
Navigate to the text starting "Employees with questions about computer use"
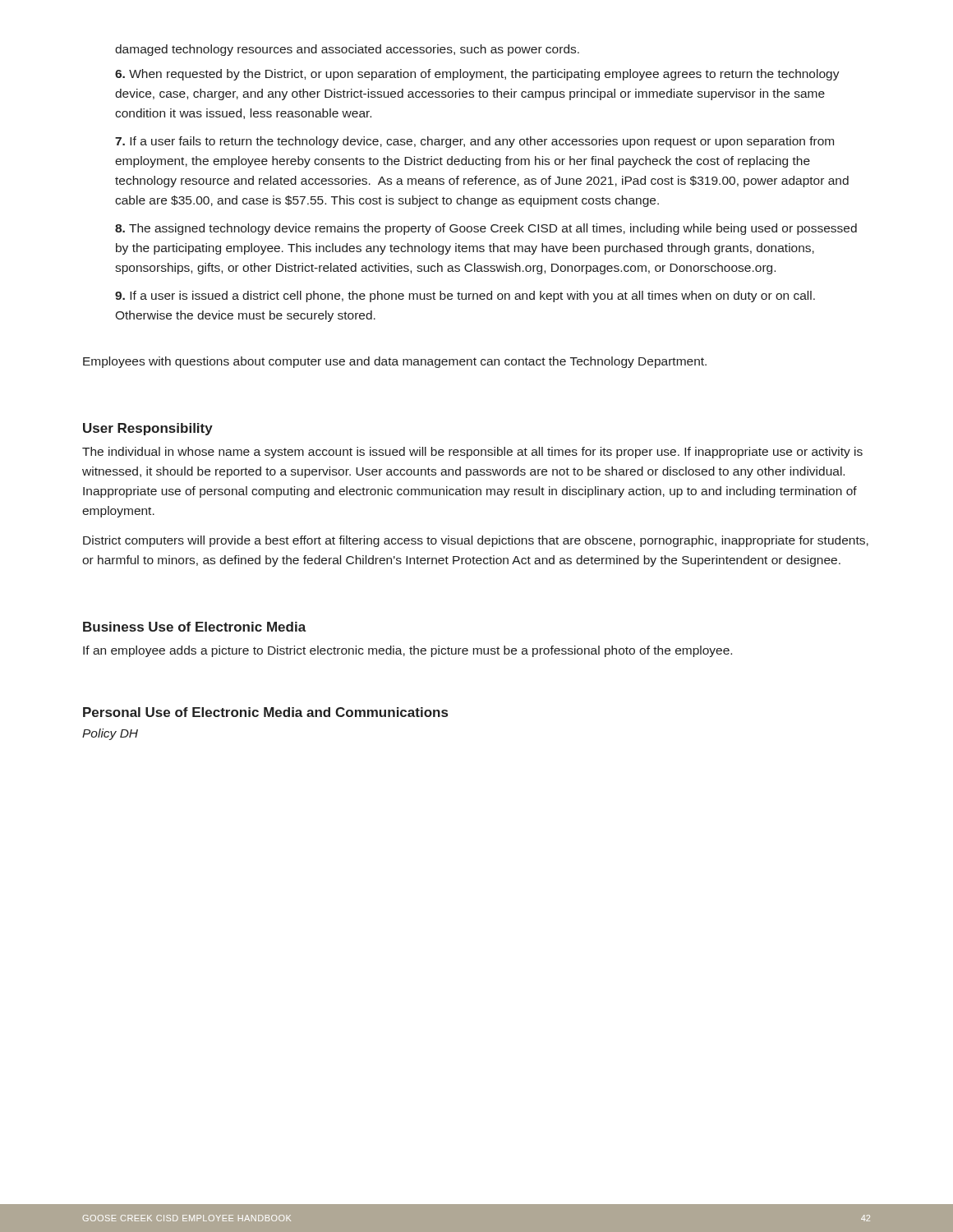point(395,361)
